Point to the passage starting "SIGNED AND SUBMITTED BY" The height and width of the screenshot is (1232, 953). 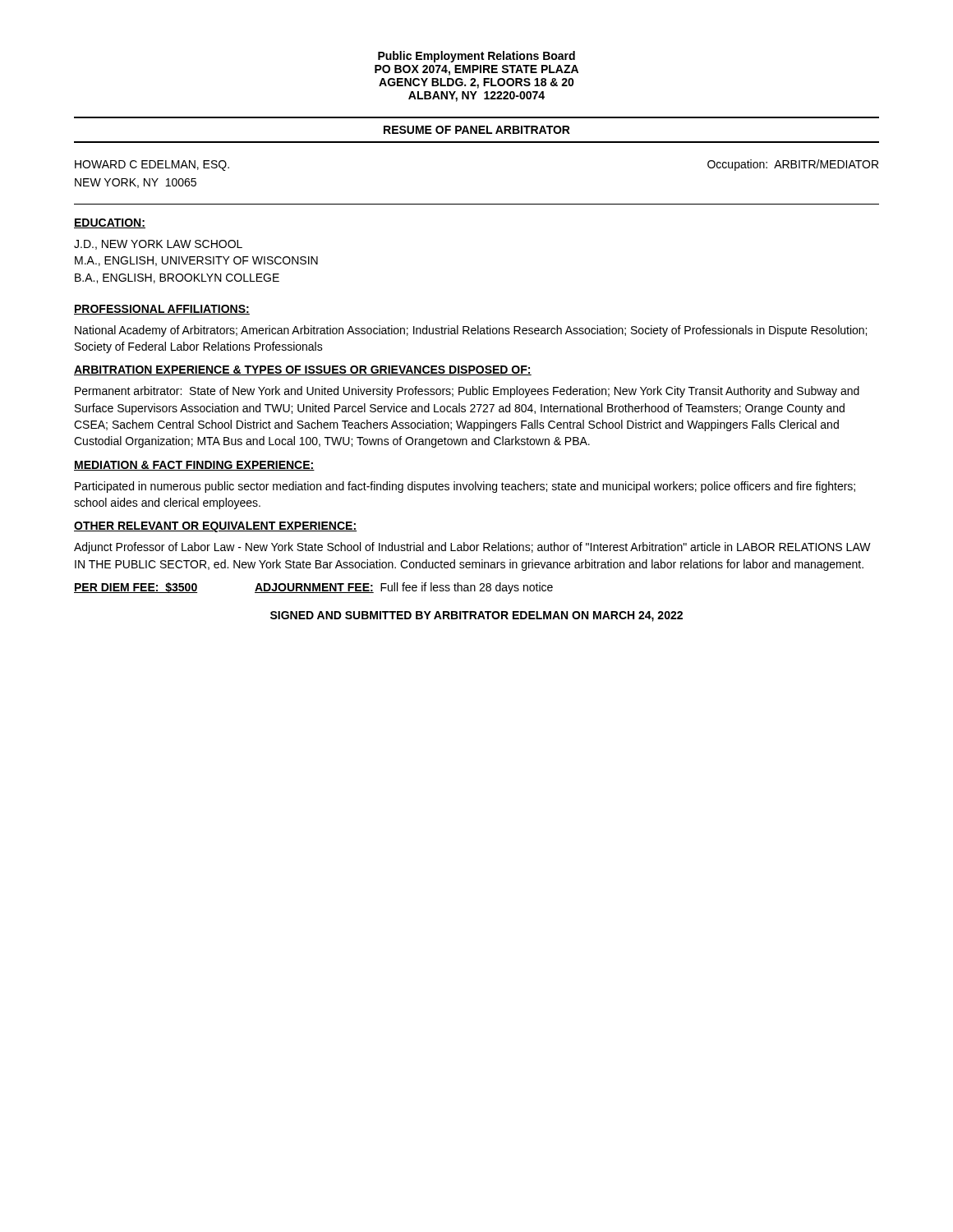pos(476,615)
